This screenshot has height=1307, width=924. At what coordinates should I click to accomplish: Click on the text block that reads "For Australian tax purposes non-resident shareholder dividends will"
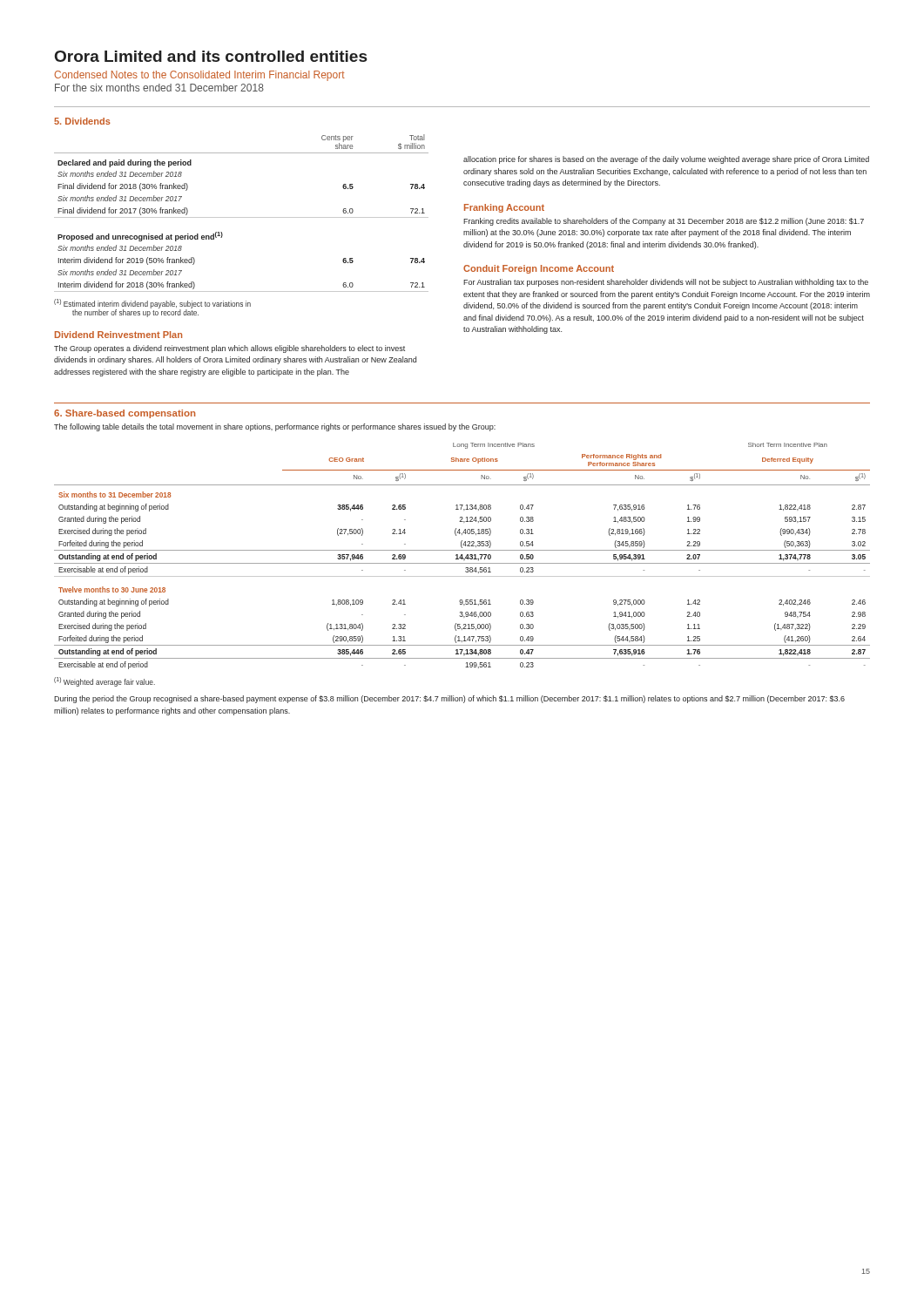coord(667,306)
